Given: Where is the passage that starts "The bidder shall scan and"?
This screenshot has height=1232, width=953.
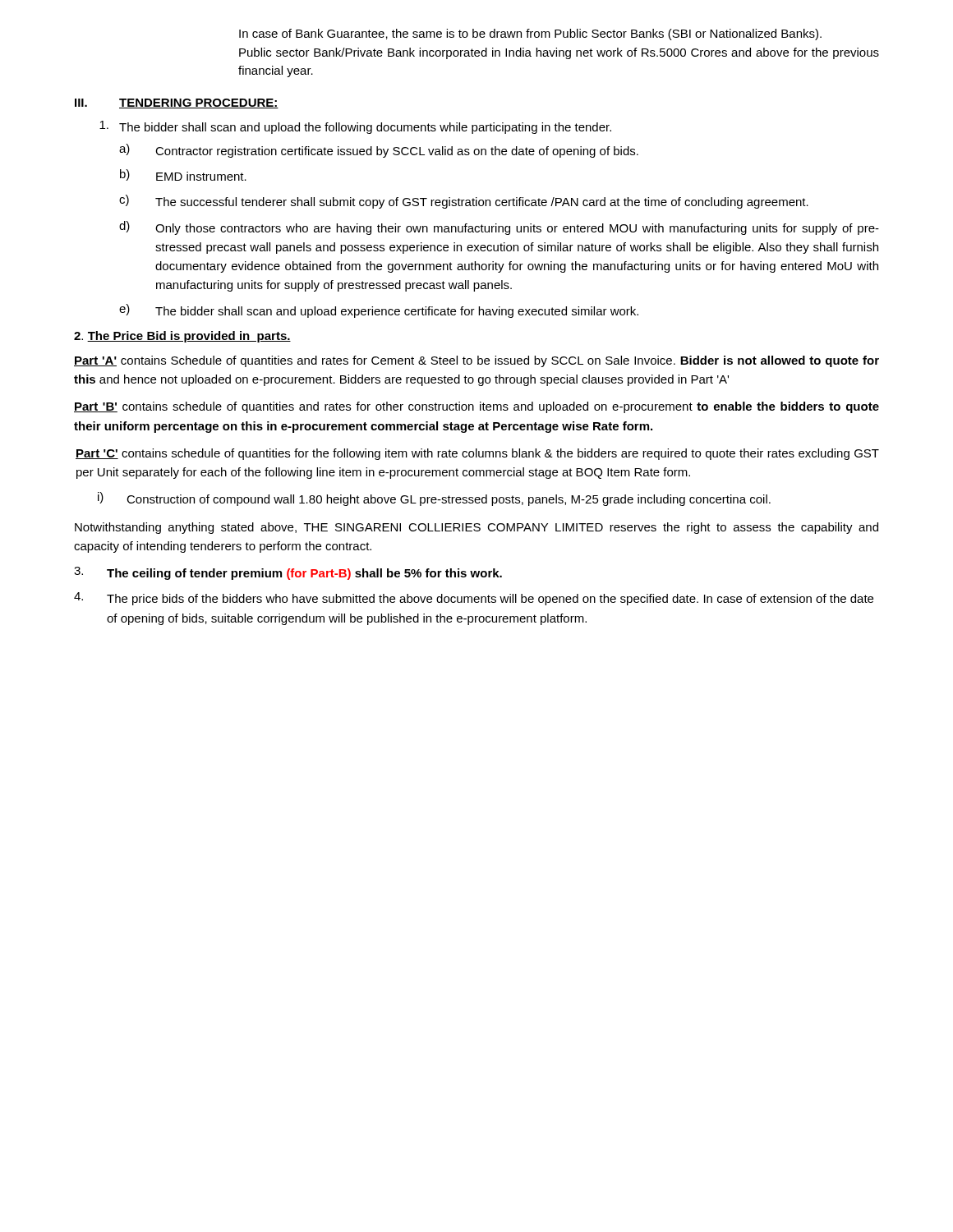Looking at the screenshot, I should pos(476,127).
